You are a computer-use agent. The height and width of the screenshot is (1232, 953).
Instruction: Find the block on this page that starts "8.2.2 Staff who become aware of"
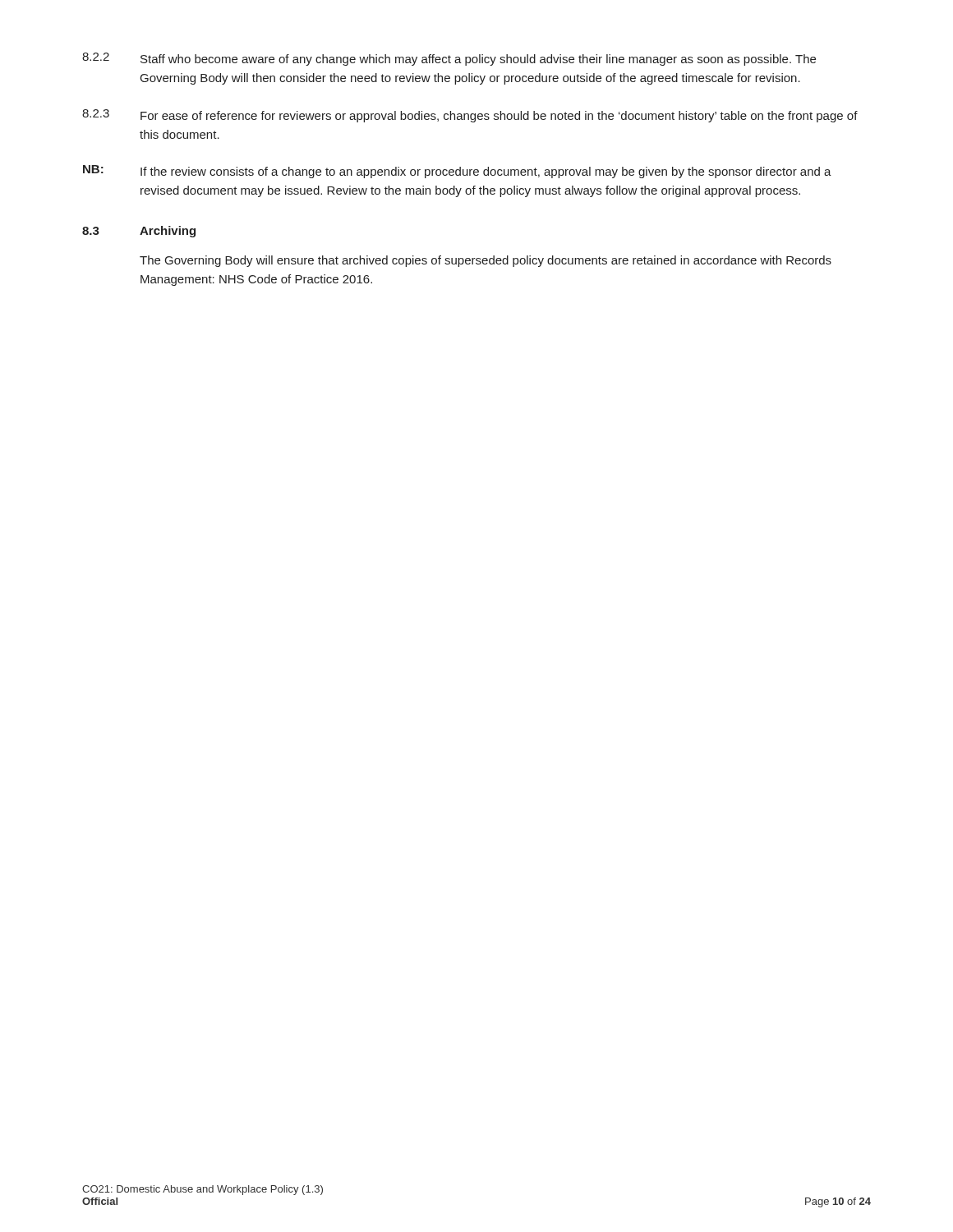click(x=476, y=68)
